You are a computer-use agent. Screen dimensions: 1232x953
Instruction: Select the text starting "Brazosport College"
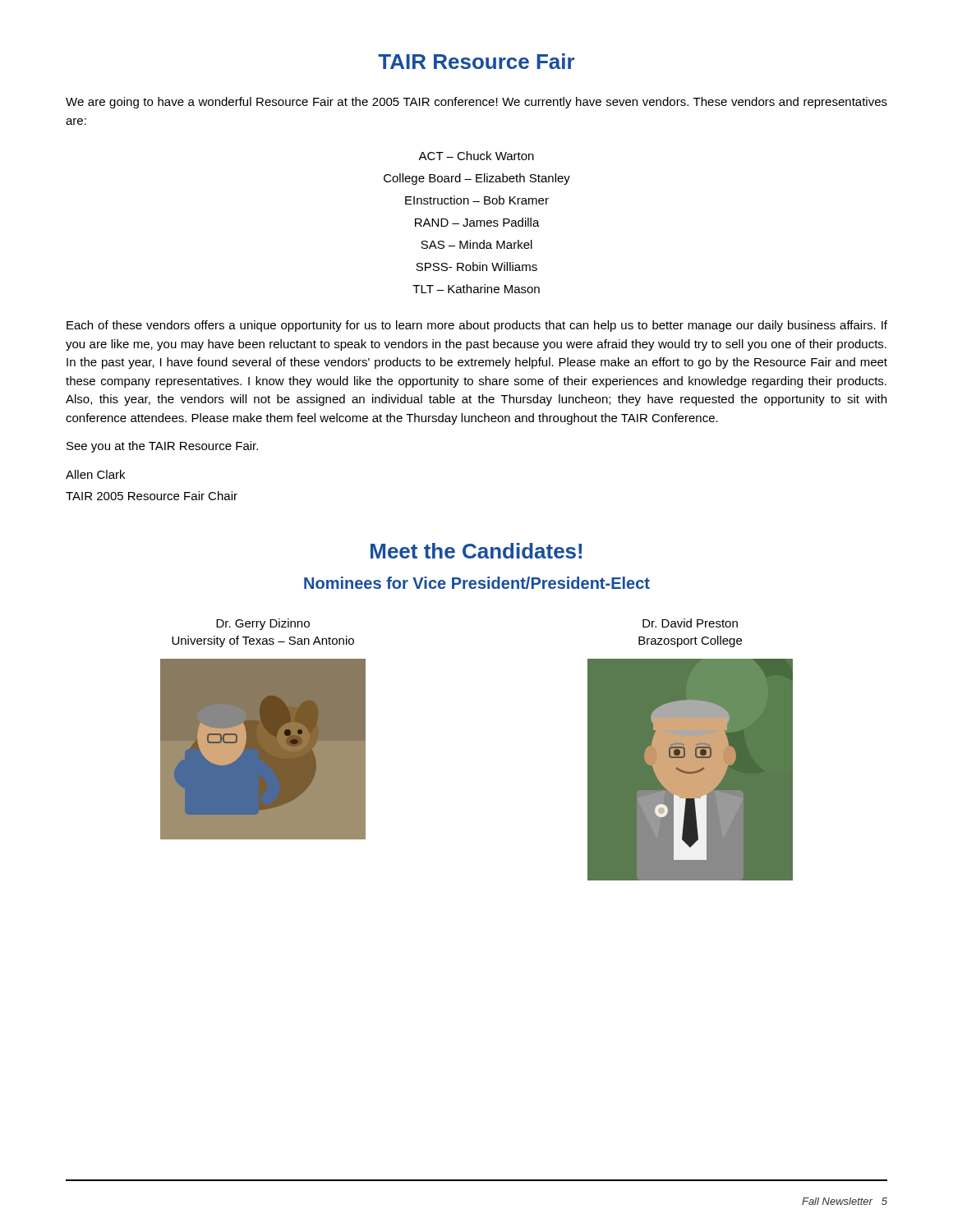coord(690,640)
